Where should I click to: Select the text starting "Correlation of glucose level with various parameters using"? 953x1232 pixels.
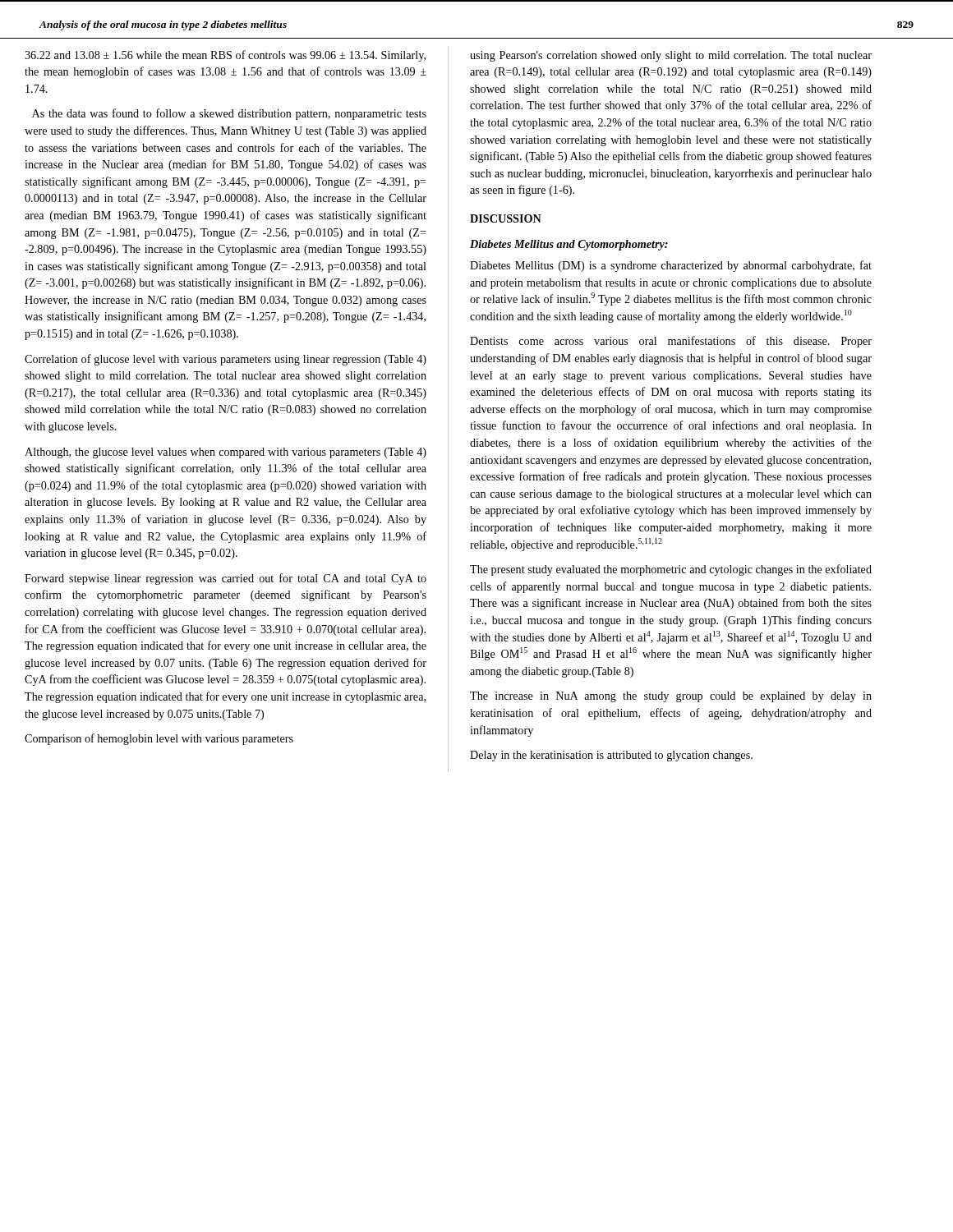(x=226, y=393)
